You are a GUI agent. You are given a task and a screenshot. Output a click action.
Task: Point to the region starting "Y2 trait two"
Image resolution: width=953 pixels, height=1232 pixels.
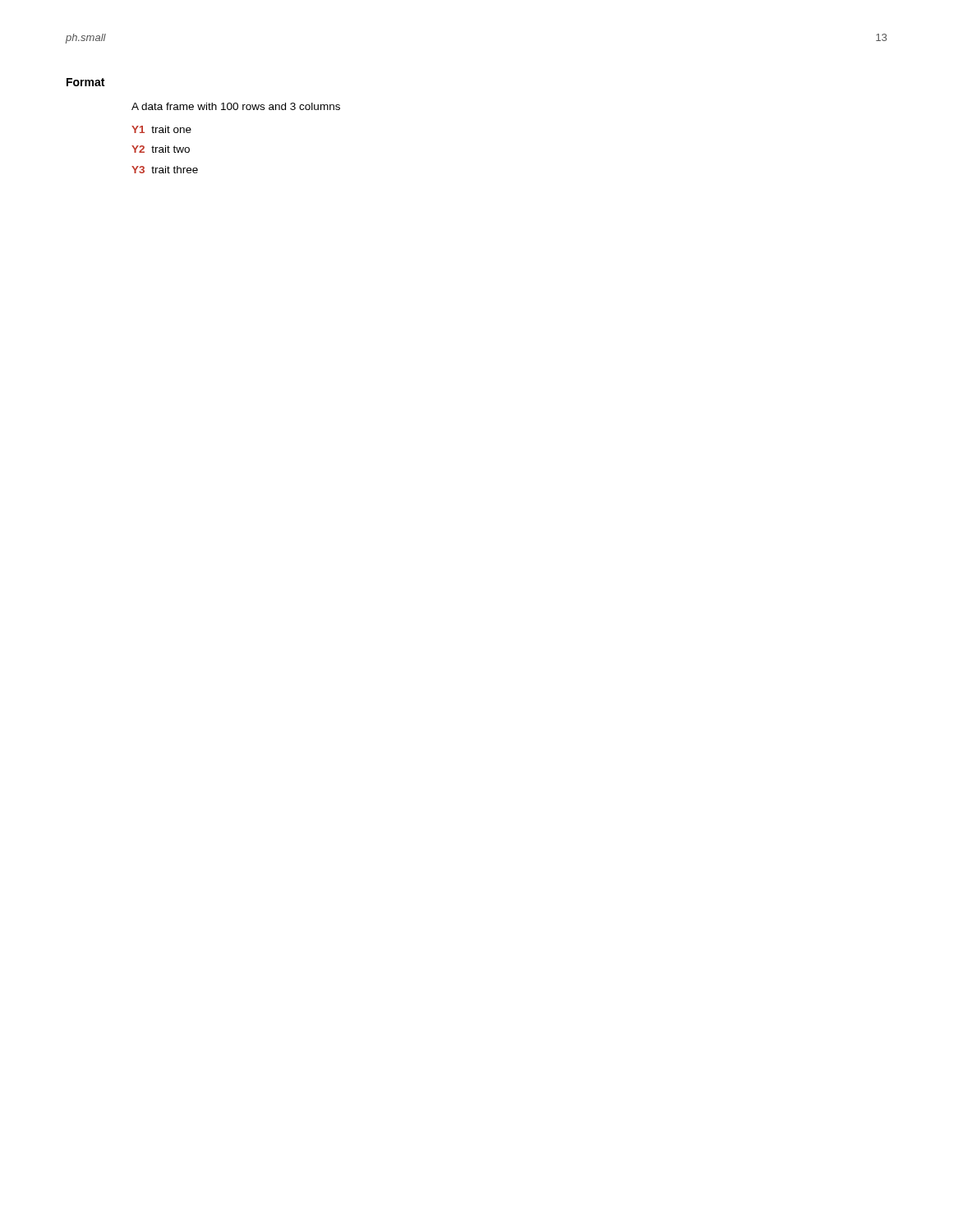[161, 149]
